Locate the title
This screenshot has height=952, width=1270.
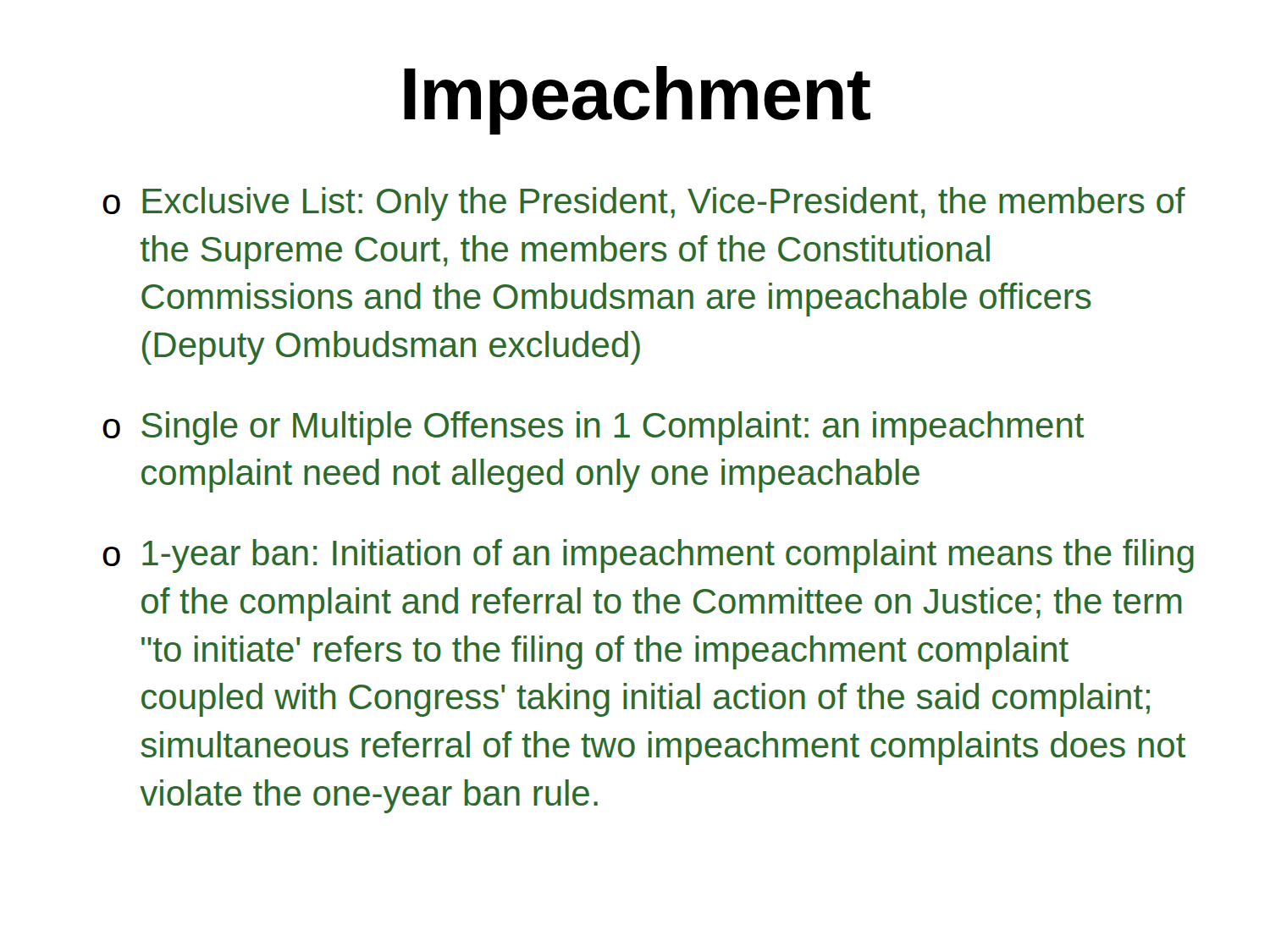(635, 94)
